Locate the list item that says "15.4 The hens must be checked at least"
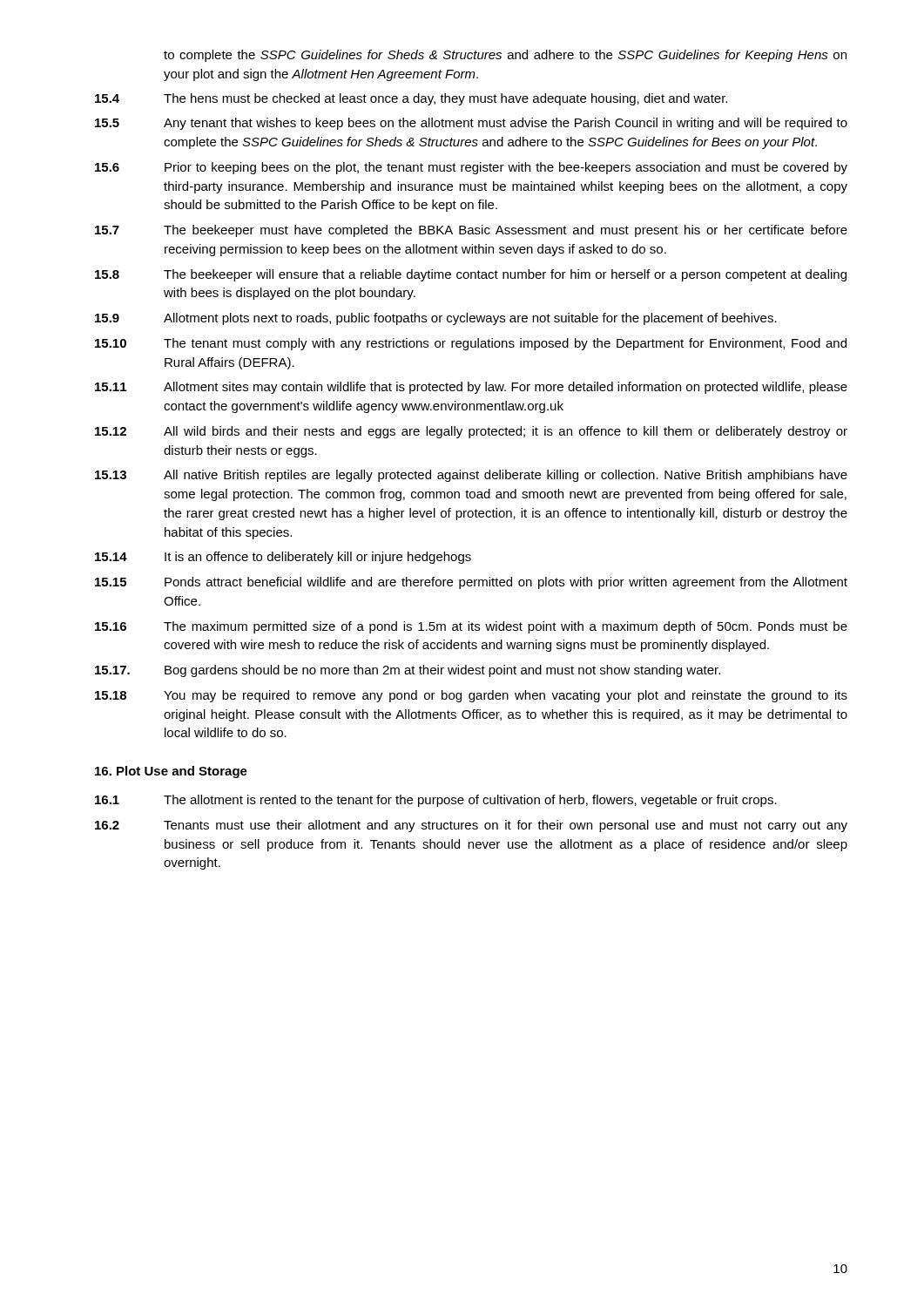 coord(471,98)
